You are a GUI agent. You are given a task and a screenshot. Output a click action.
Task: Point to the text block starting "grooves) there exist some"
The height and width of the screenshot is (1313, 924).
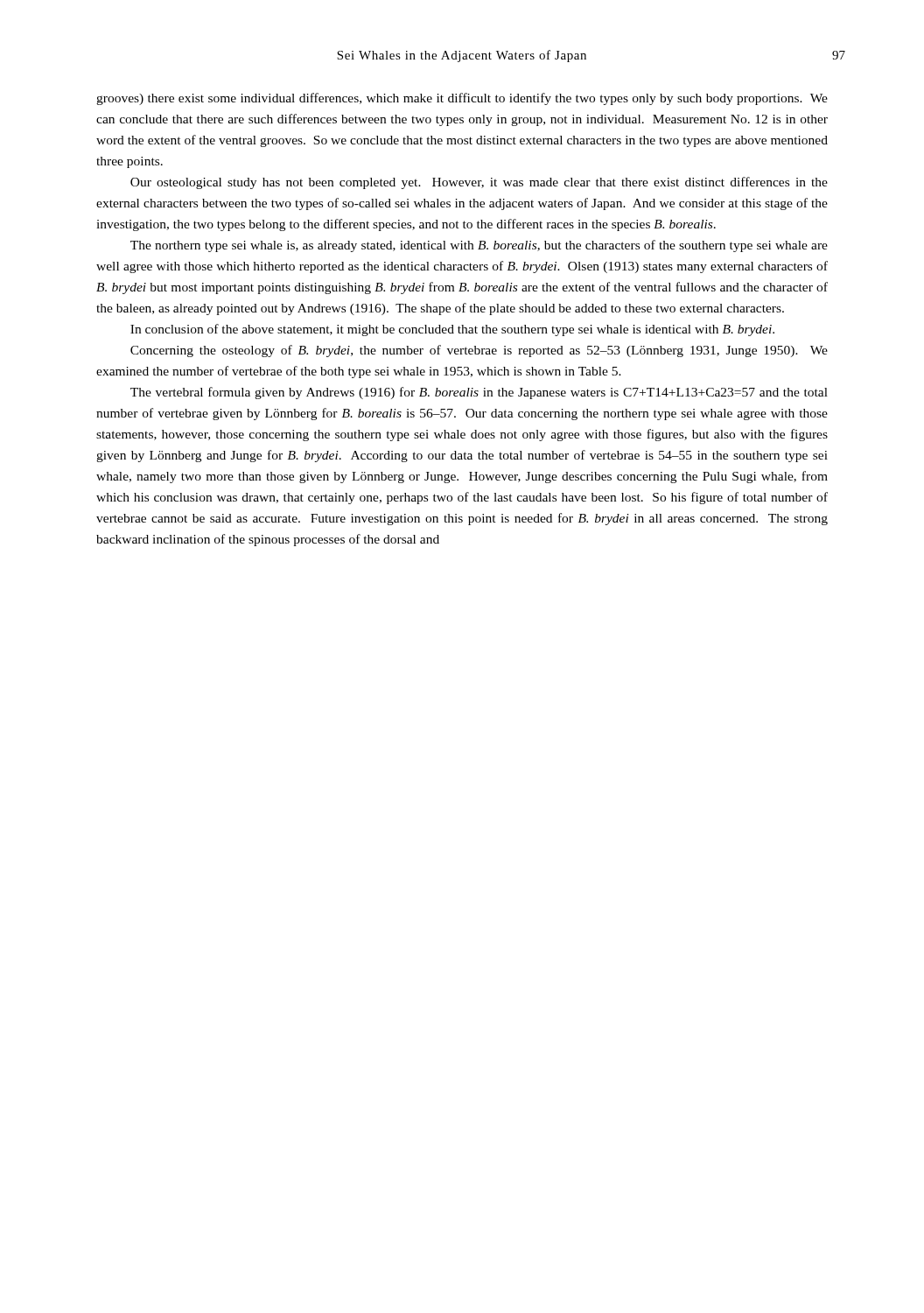[x=462, y=130]
